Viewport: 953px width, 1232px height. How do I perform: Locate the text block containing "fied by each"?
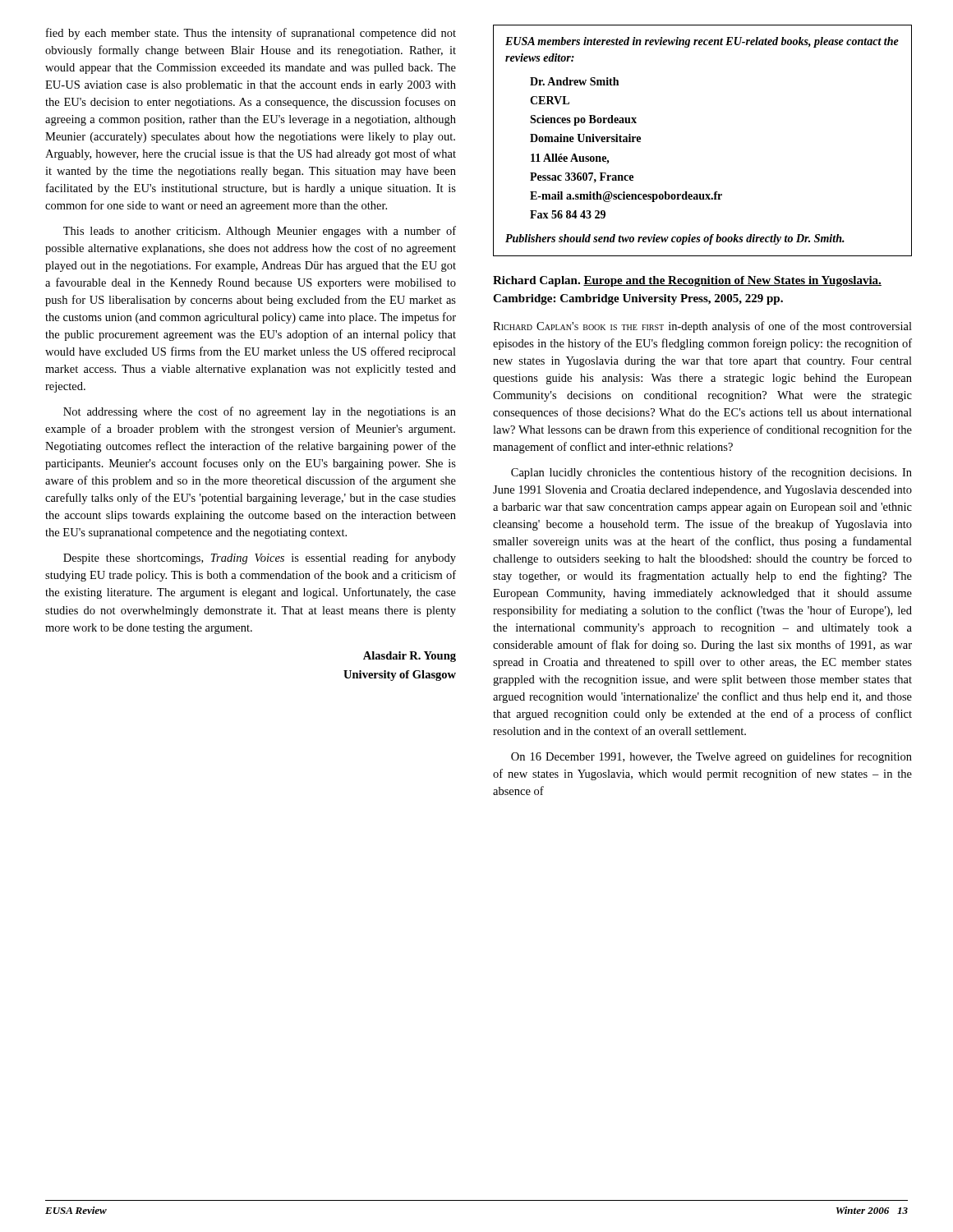pyautogui.click(x=251, y=330)
